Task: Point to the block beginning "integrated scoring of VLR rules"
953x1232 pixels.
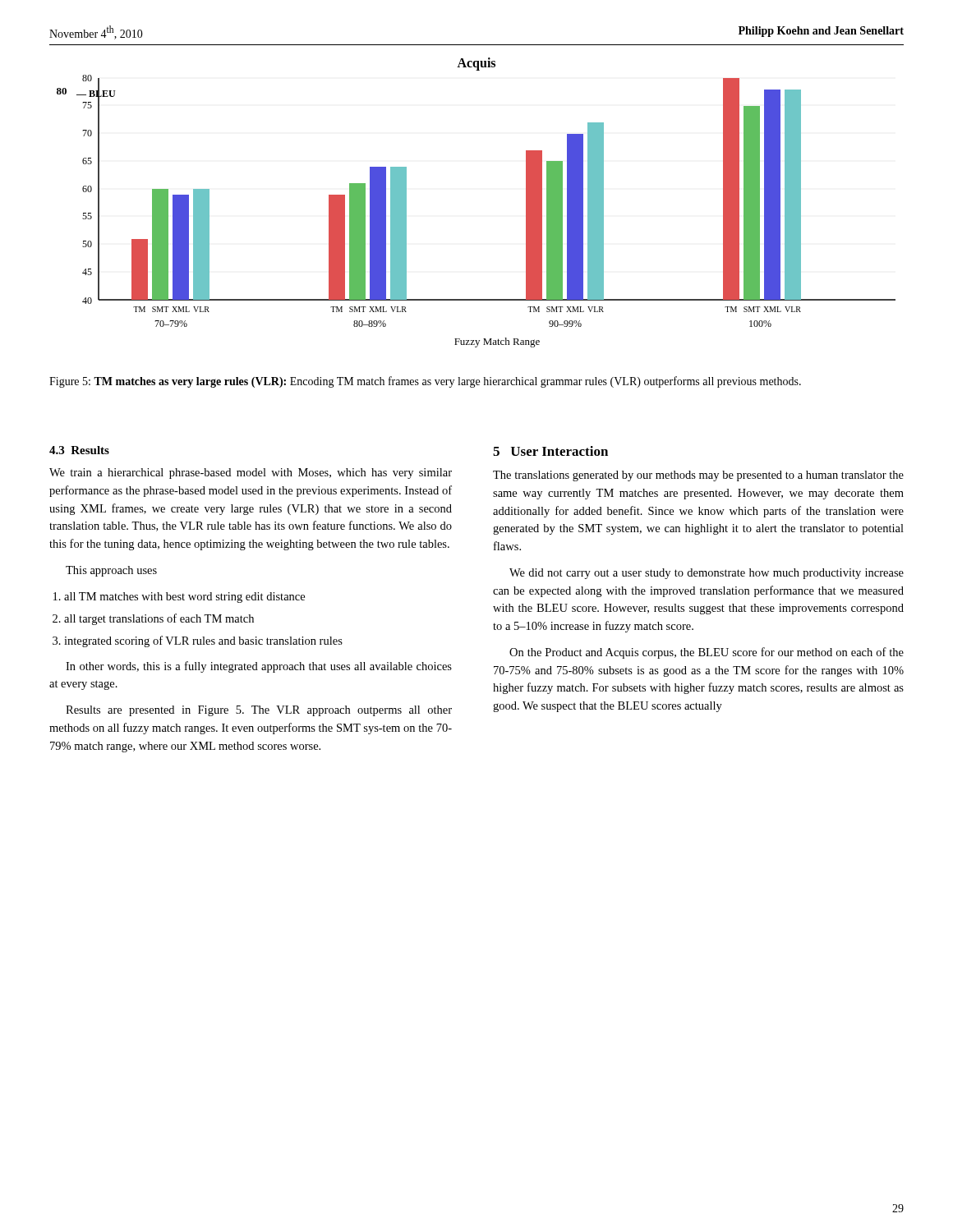Action: 203,640
